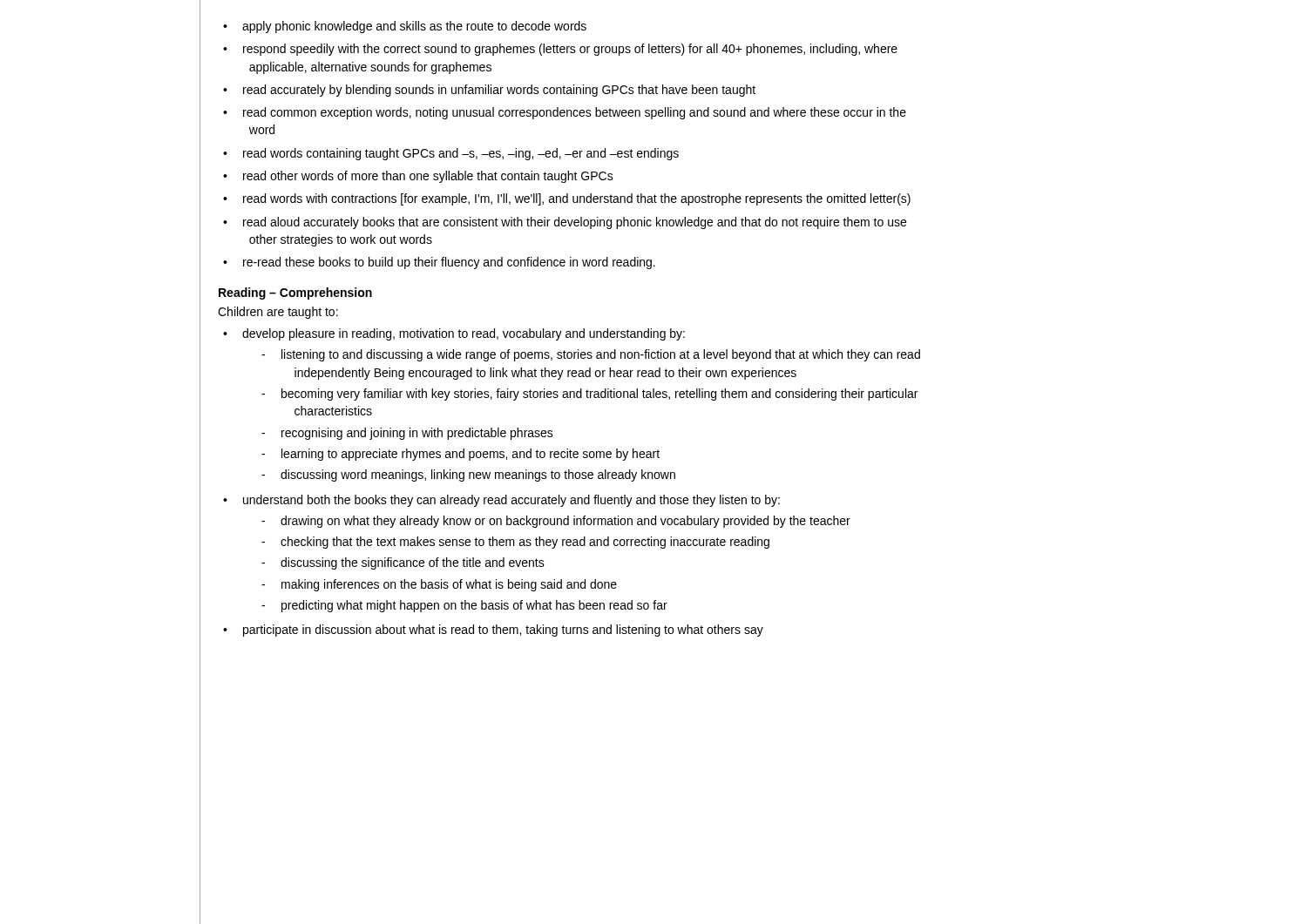The image size is (1307, 924).
Task: Select the block starting "- checking that the text makes"
Action: point(516,542)
